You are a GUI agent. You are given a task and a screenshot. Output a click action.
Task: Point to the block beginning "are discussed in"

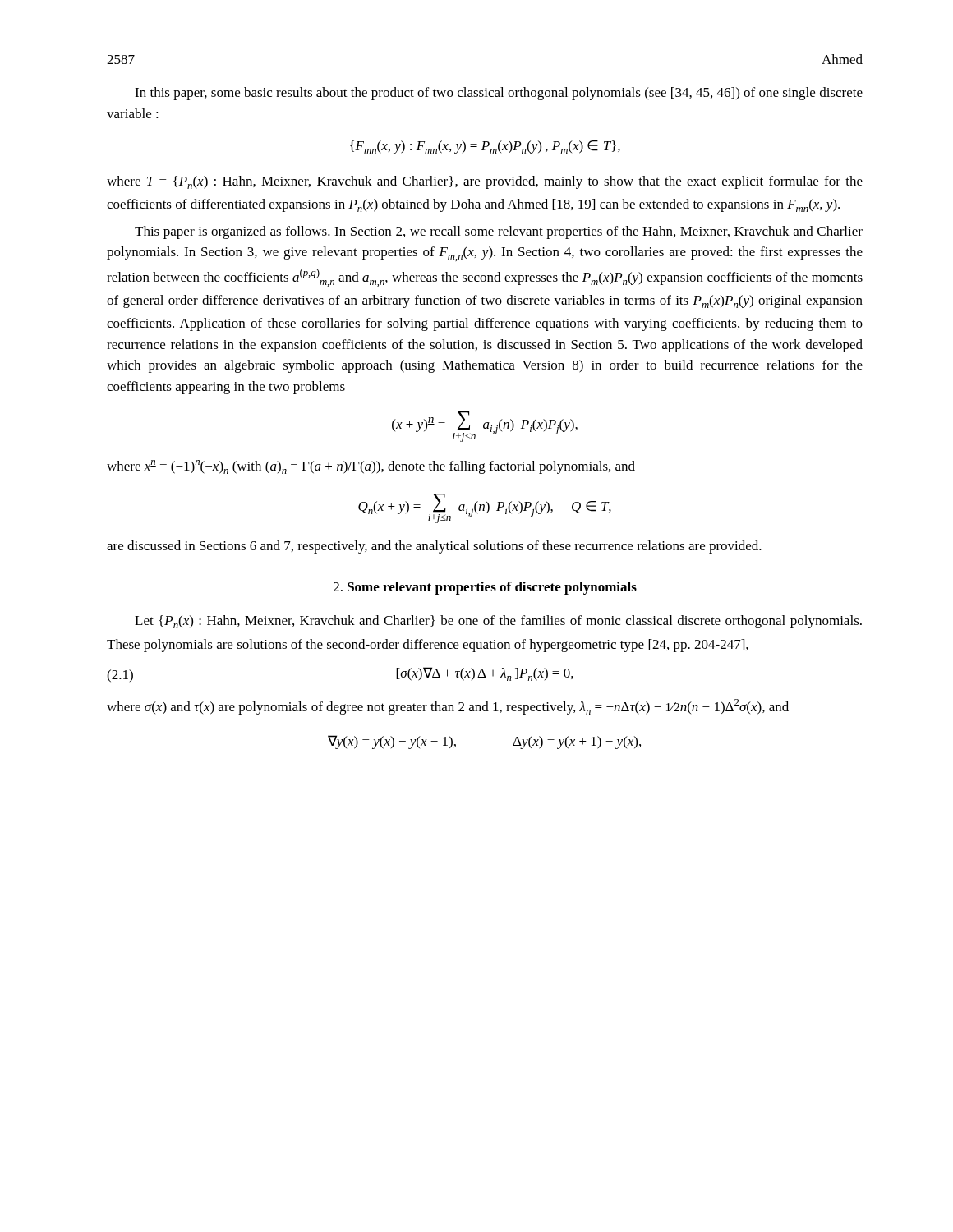[485, 546]
